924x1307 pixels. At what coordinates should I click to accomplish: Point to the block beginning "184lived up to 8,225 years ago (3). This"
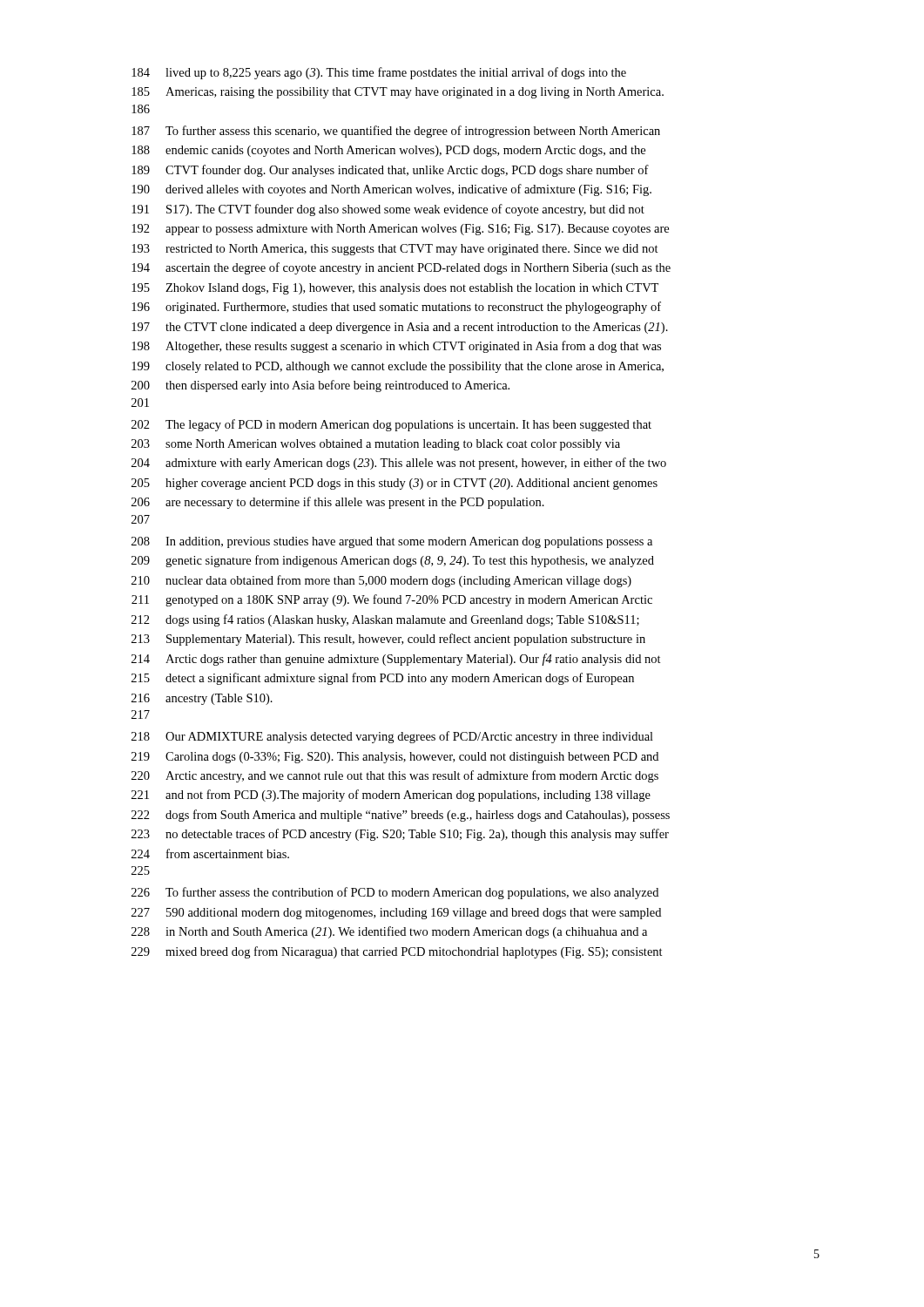pos(462,512)
